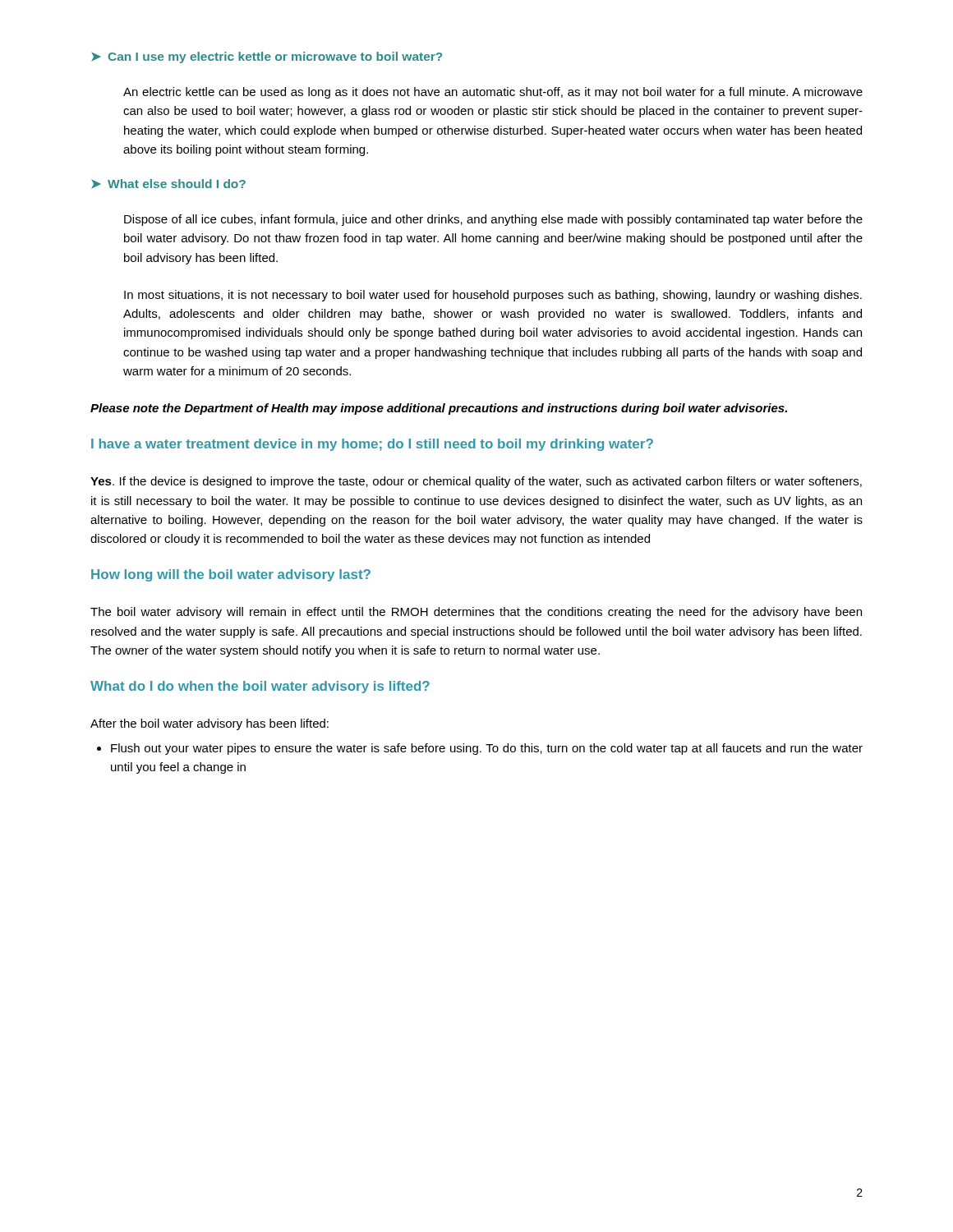Locate the block of text that opens with "In most situations, it is"
Image resolution: width=953 pixels, height=1232 pixels.
click(493, 333)
